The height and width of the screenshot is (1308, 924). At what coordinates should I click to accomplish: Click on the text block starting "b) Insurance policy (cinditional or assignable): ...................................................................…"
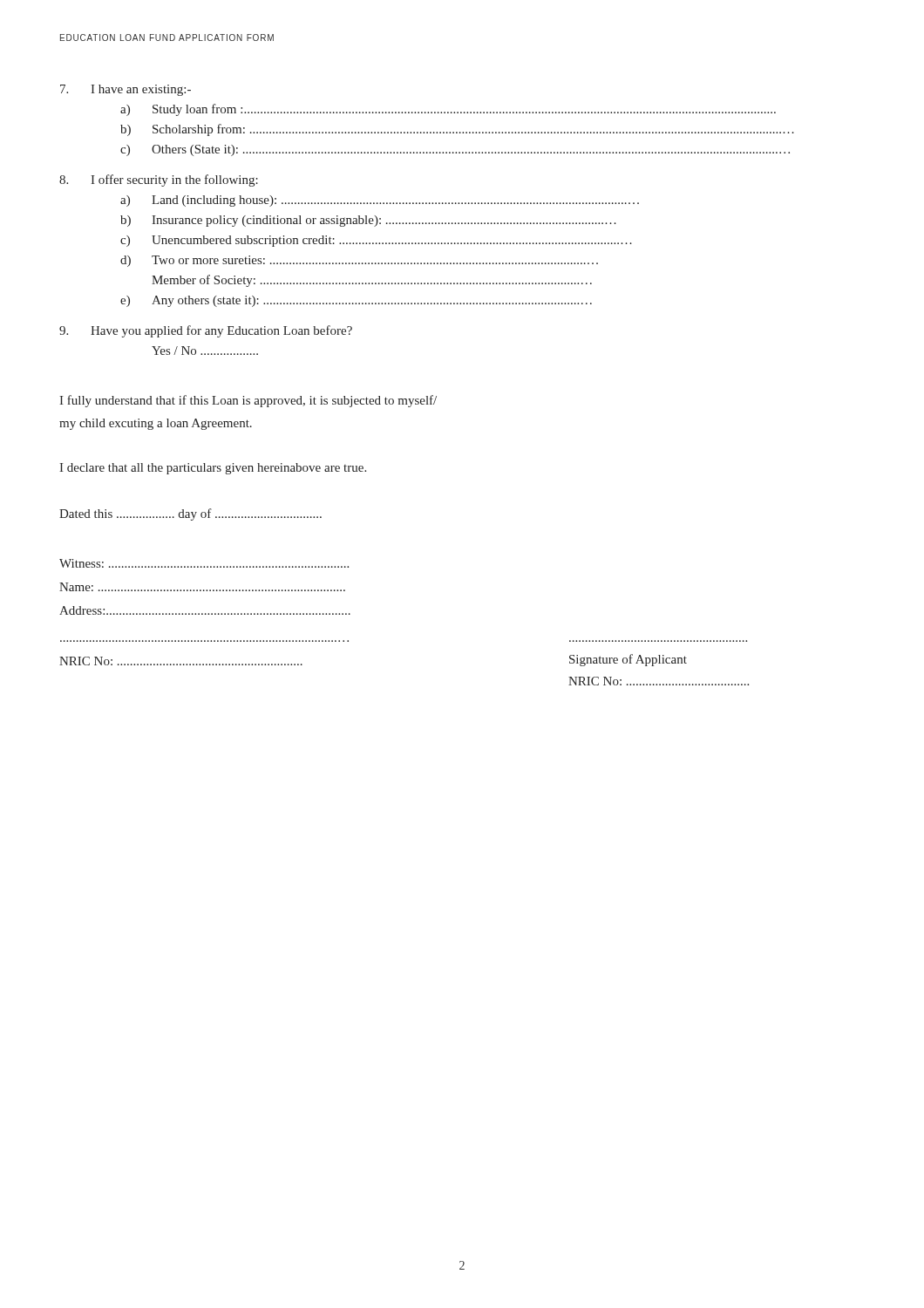(492, 220)
